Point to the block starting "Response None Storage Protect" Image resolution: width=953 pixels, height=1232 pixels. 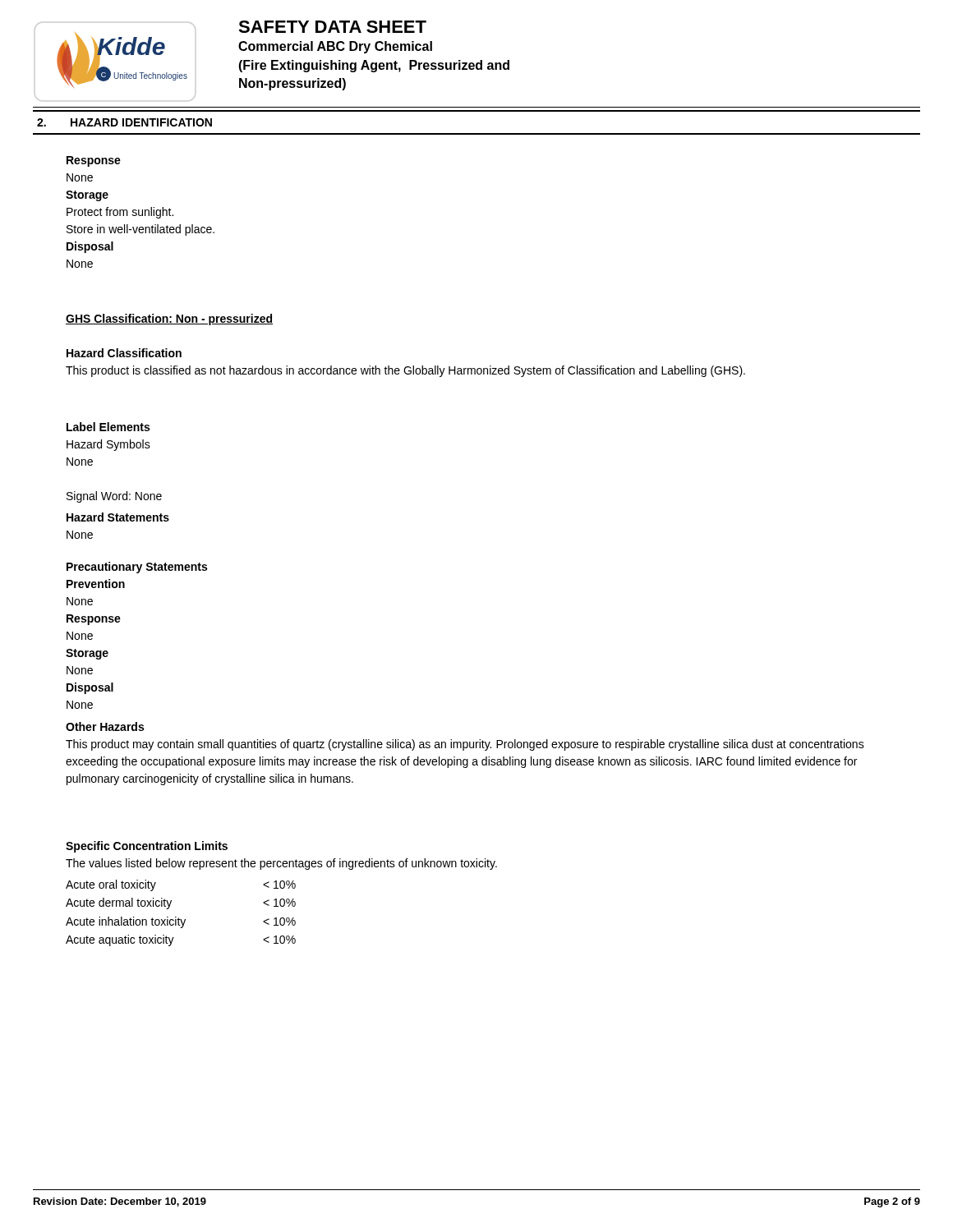coord(141,212)
